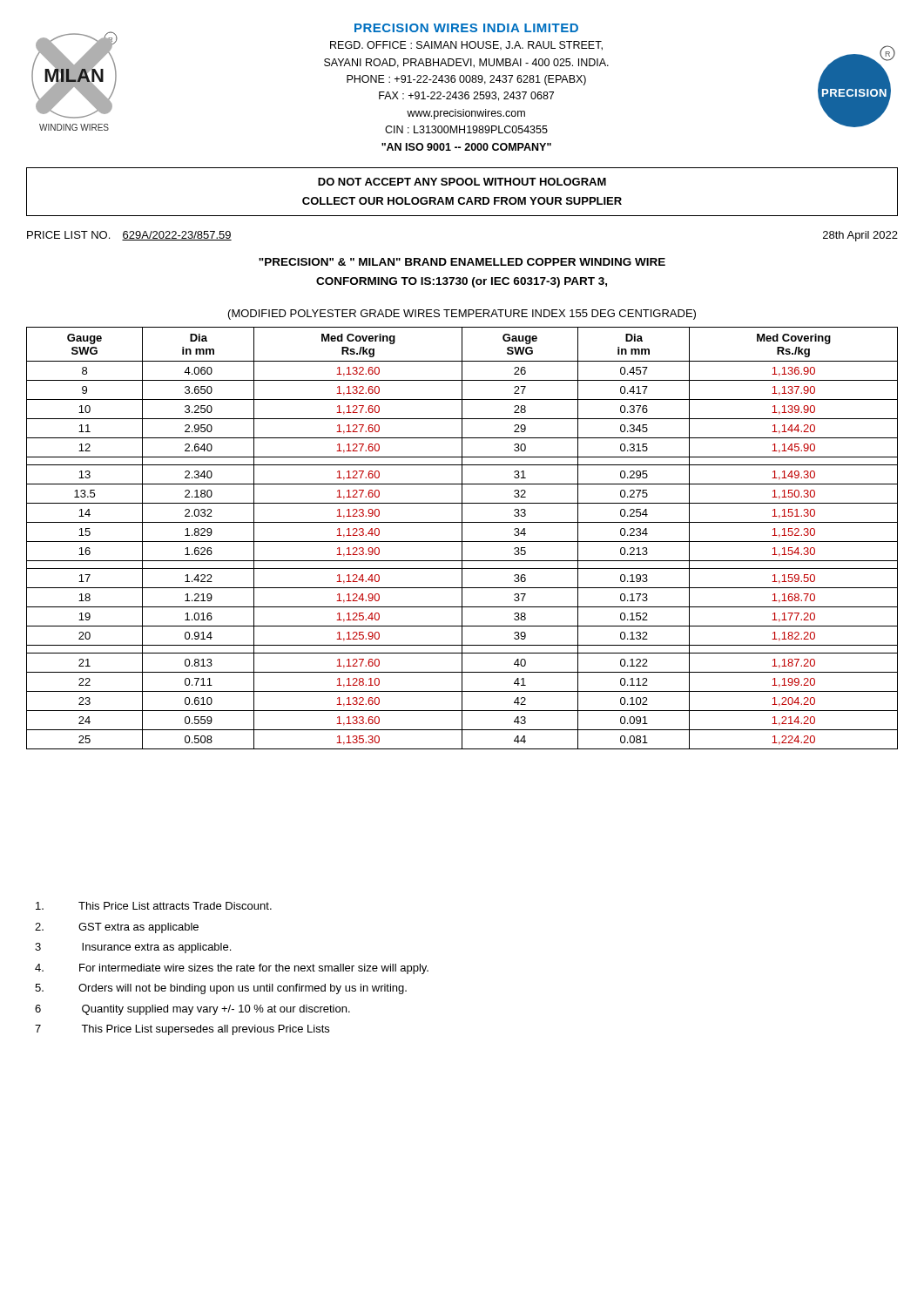The height and width of the screenshot is (1307, 924).
Task: Locate the element starting "DO NOT ACCEPT"
Action: pos(462,191)
